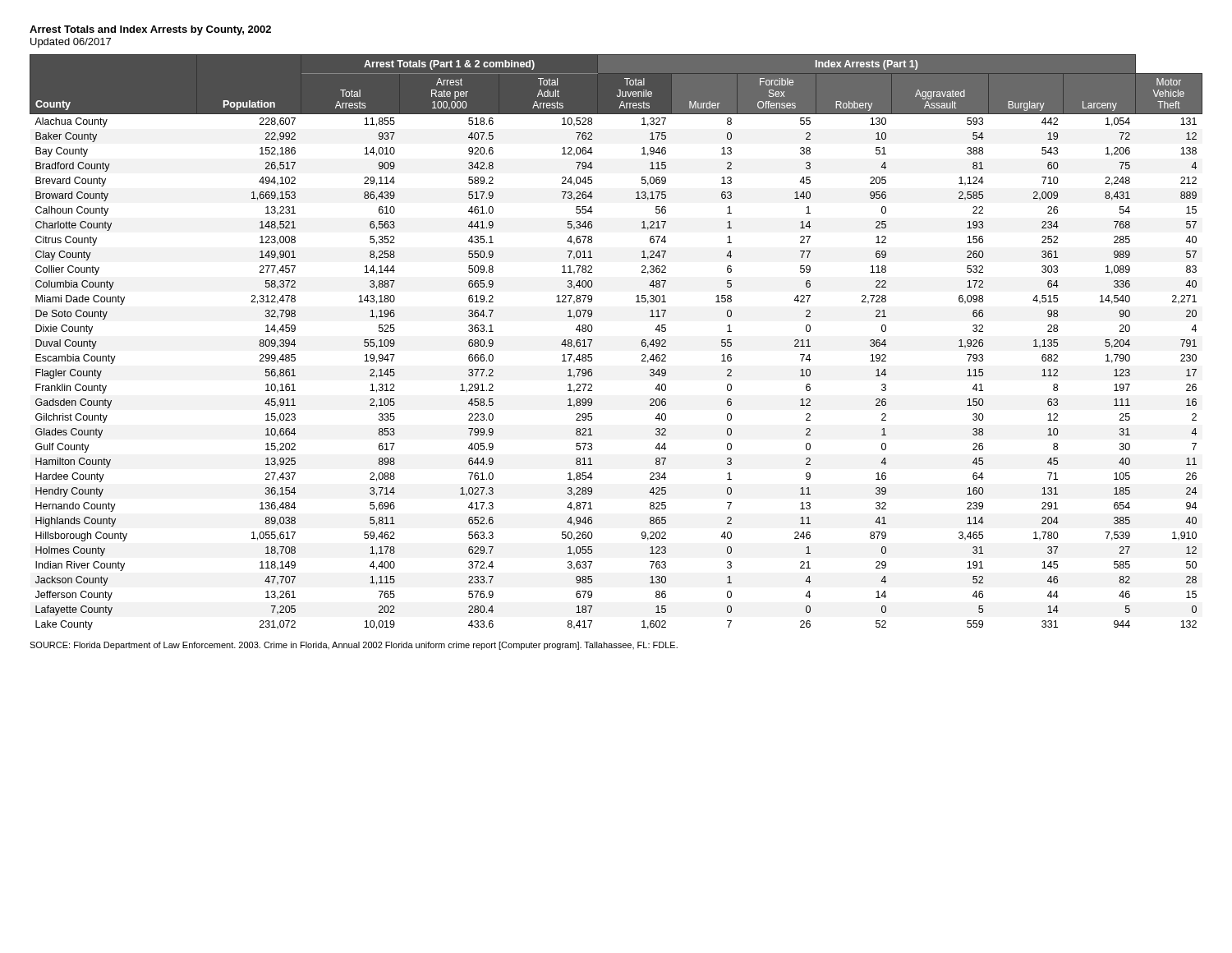The image size is (1232, 953).
Task: Click on the table containing "Duval County"
Action: [x=616, y=343]
